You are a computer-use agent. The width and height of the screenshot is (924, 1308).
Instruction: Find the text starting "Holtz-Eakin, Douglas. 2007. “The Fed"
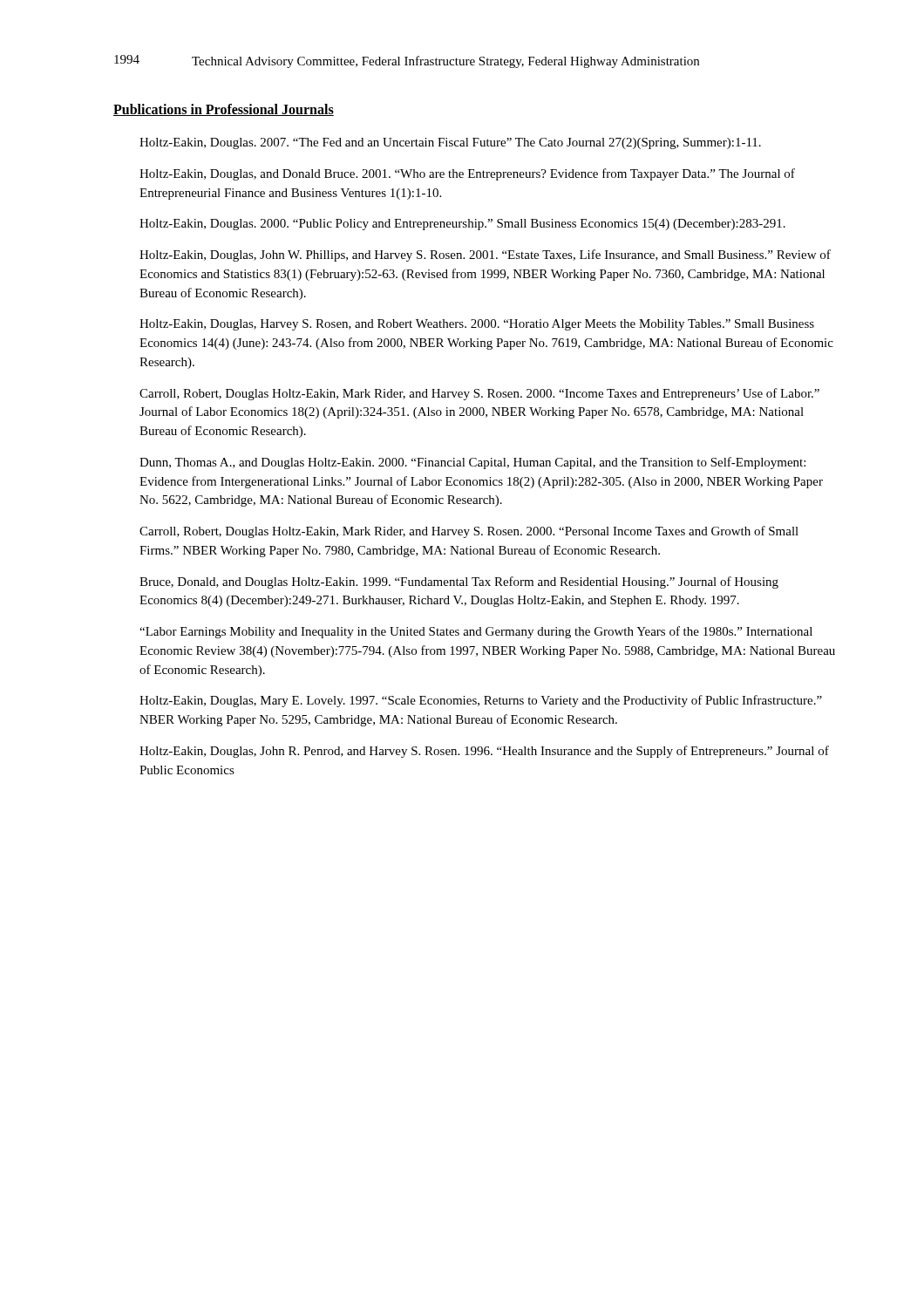[450, 142]
